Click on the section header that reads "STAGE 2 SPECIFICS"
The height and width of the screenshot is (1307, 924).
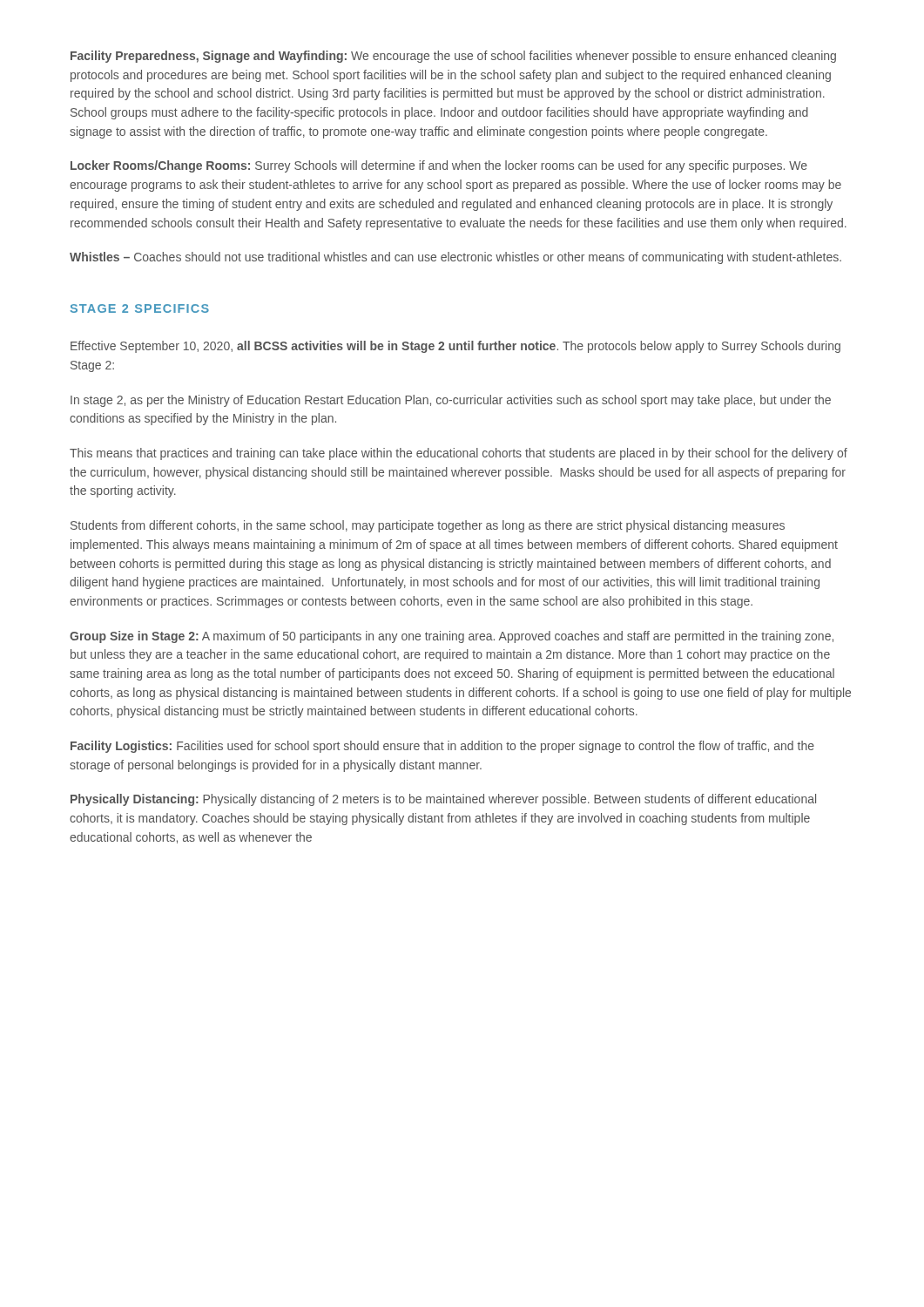[140, 308]
